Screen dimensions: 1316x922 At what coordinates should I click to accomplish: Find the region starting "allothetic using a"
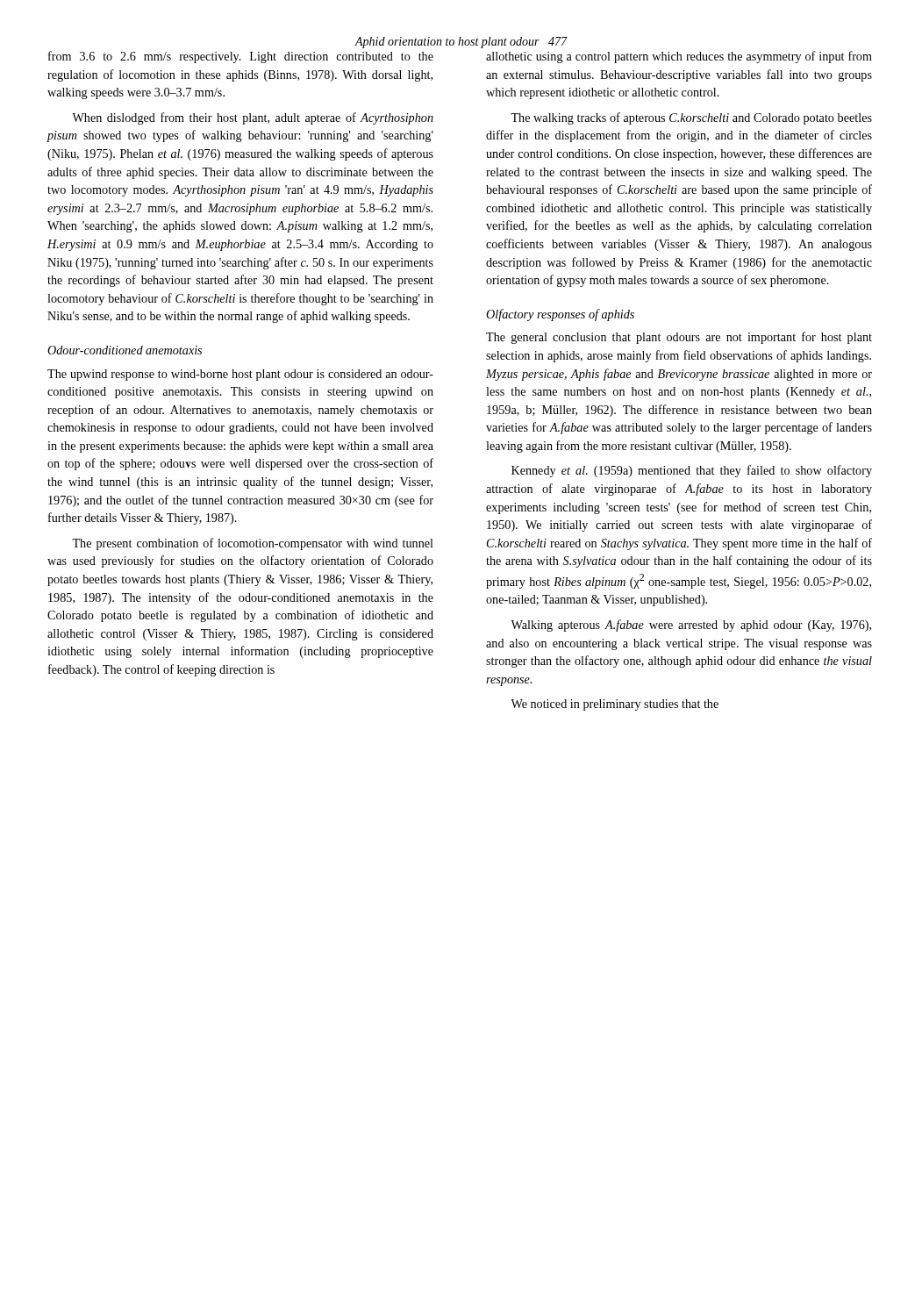click(679, 168)
